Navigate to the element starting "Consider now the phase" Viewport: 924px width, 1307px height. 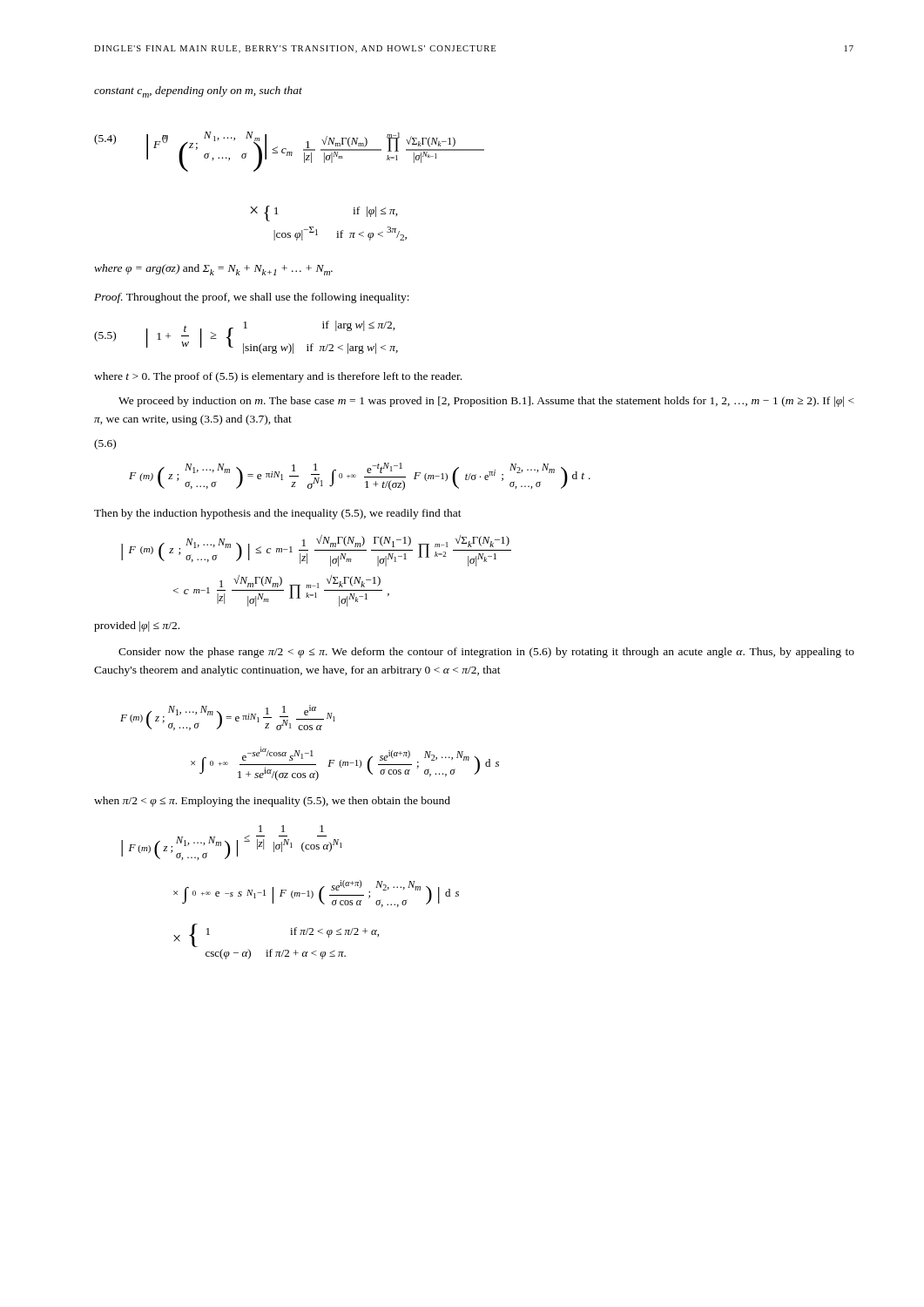point(474,660)
